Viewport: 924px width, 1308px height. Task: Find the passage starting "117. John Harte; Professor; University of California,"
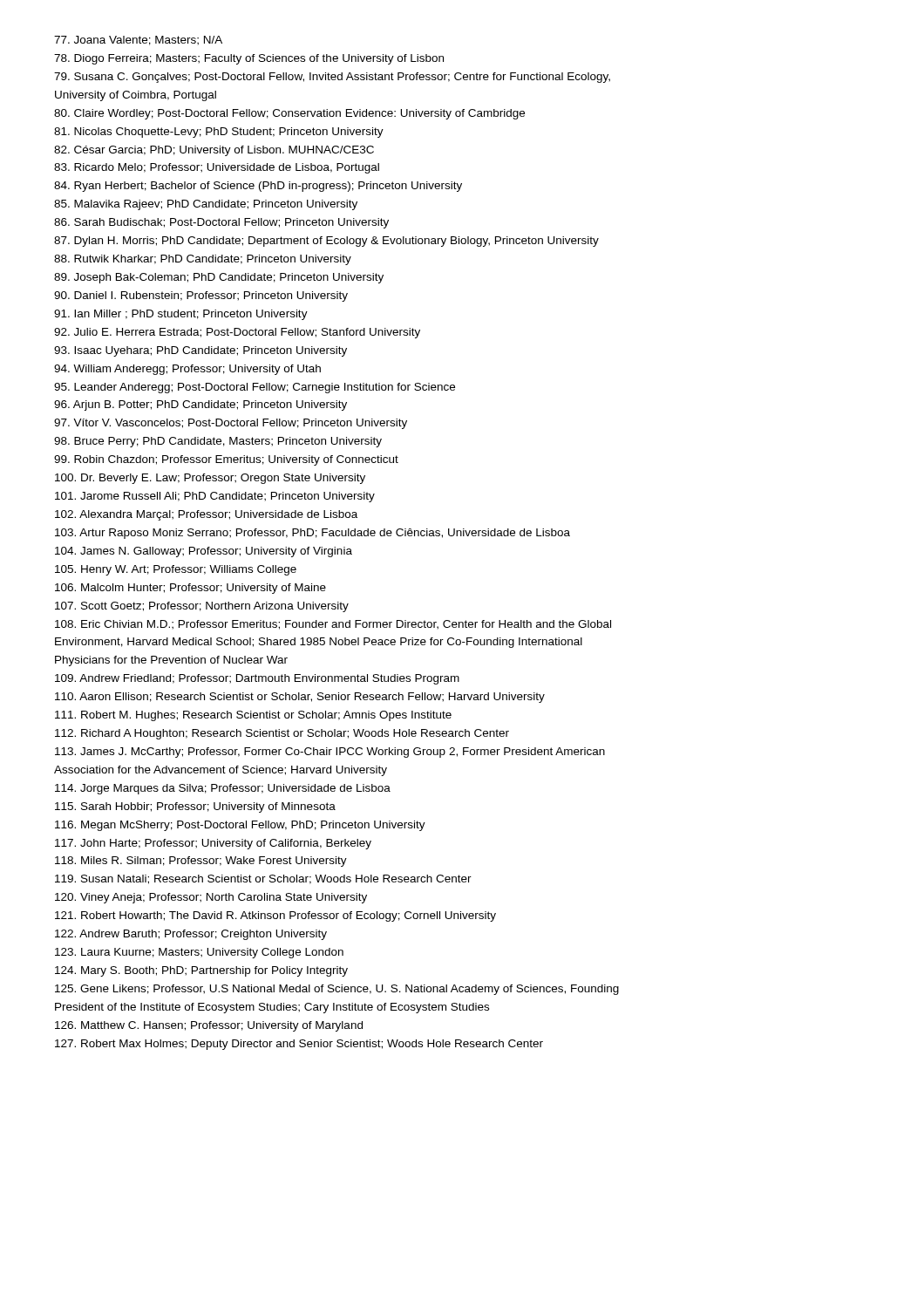(x=213, y=842)
